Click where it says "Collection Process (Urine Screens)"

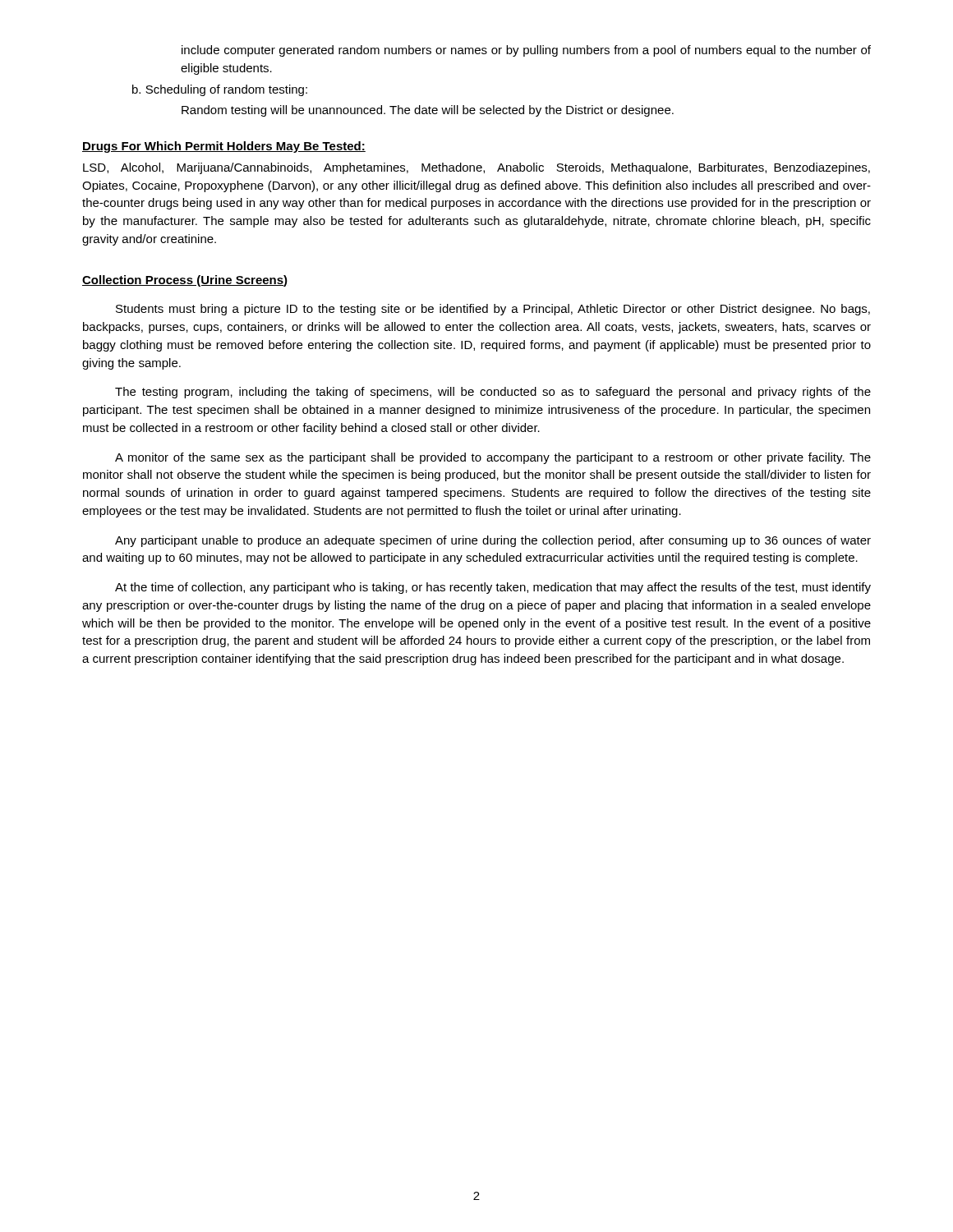point(185,279)
